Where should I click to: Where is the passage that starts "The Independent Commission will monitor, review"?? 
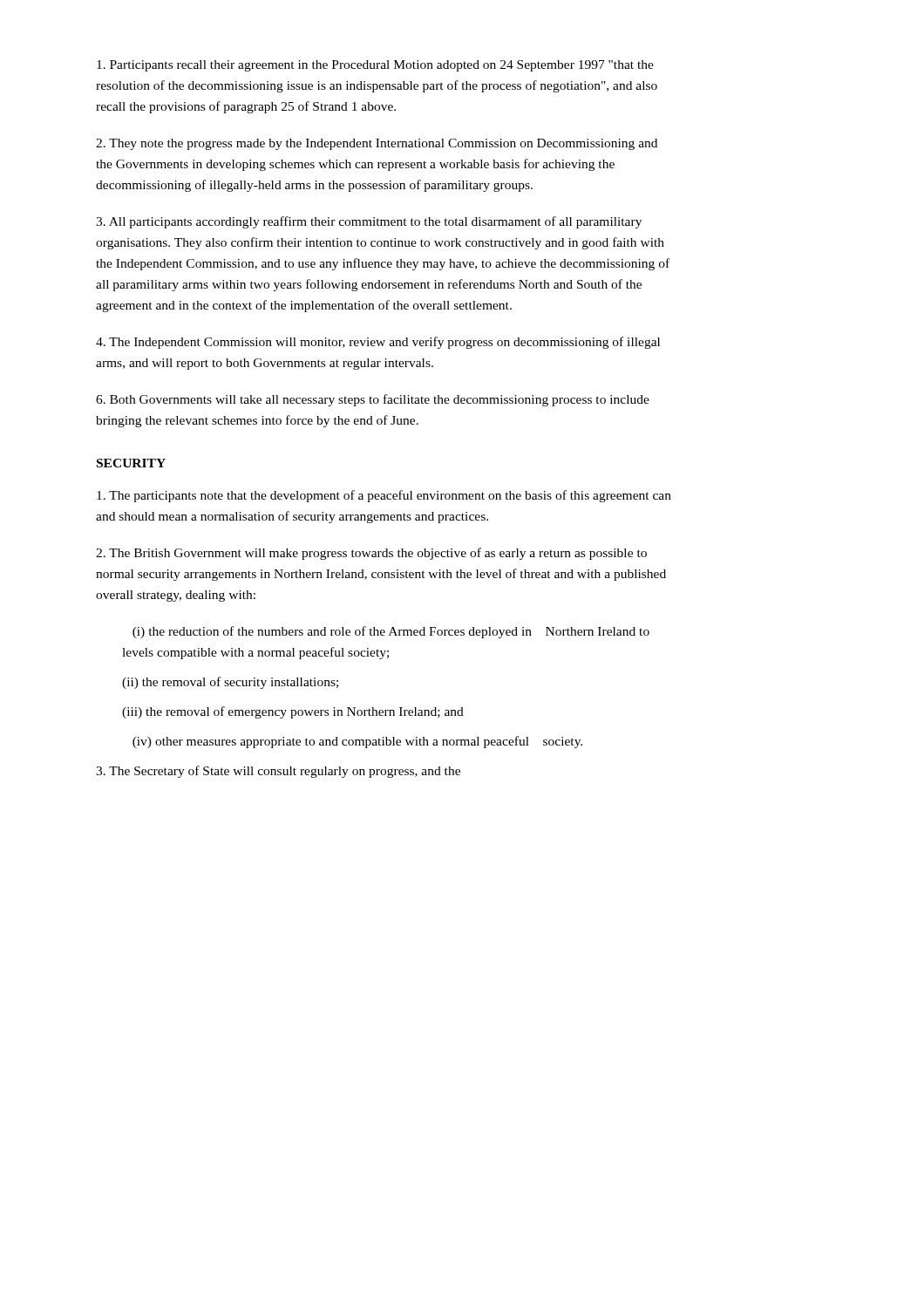[378, 352]
